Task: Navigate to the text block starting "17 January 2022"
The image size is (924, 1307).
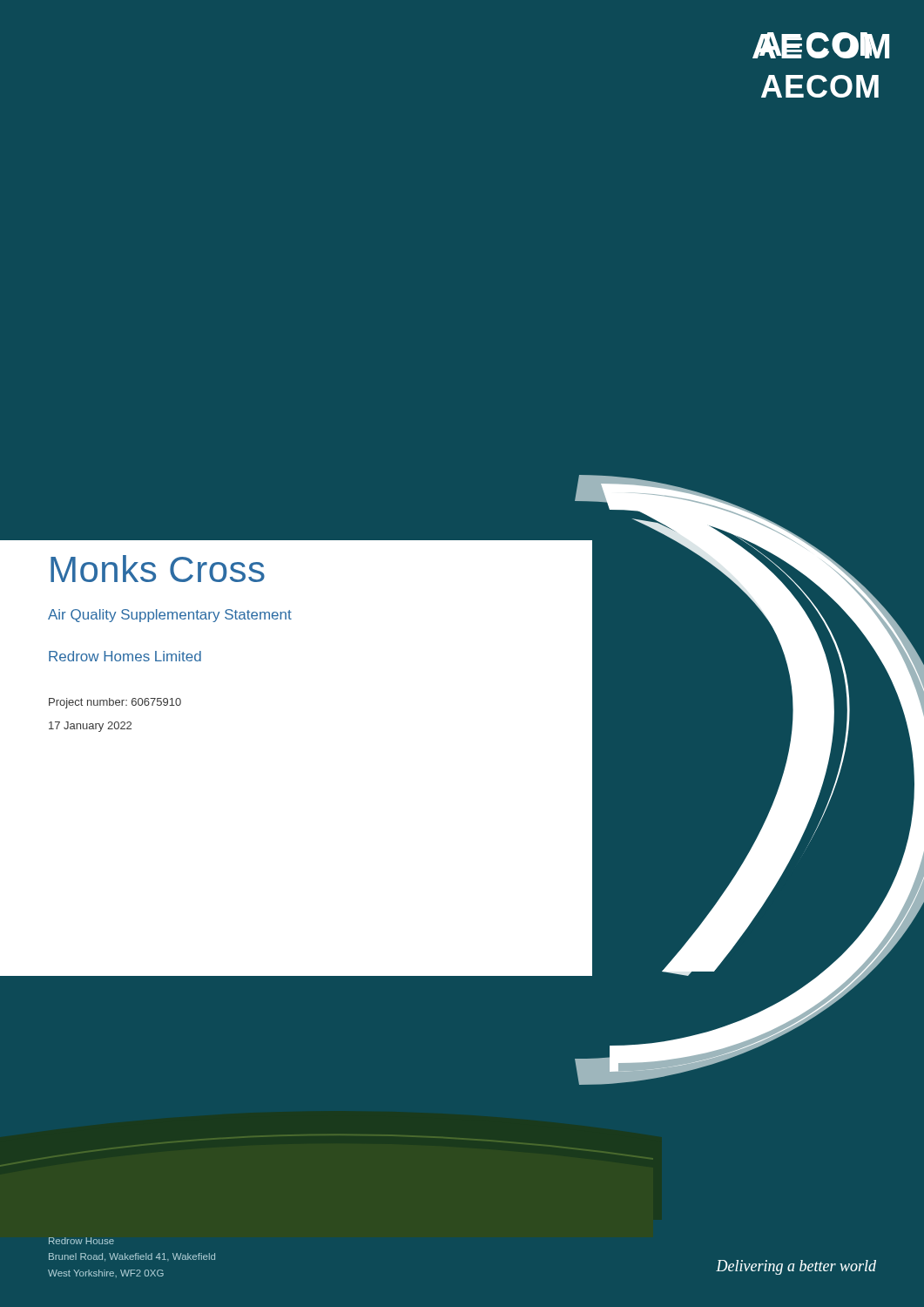Action: point(90,725)
